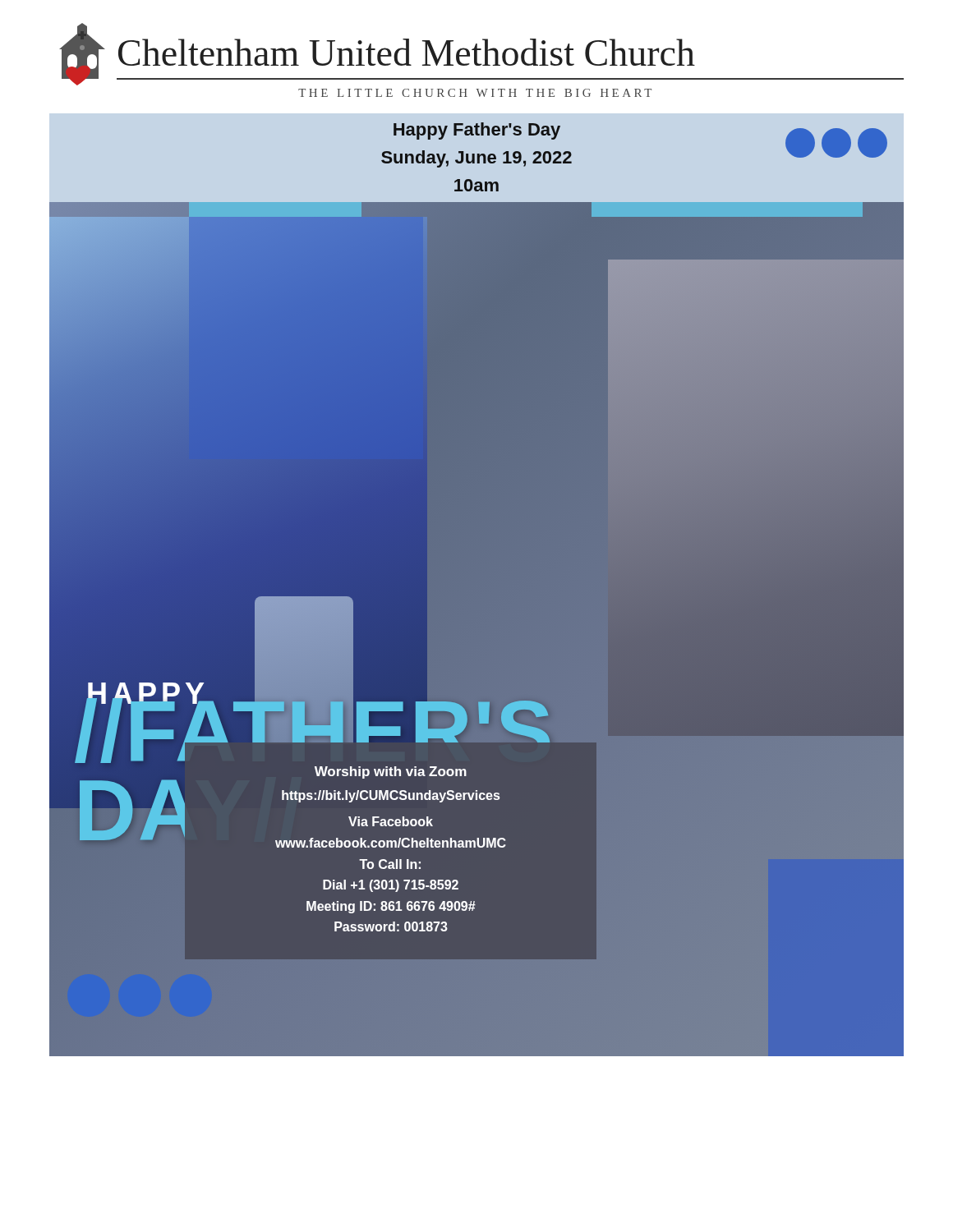Viewport: 953px width, 1232px height.
Task: Locate the text block starting "The little church with the big heart"
Action: pos(476,93)
